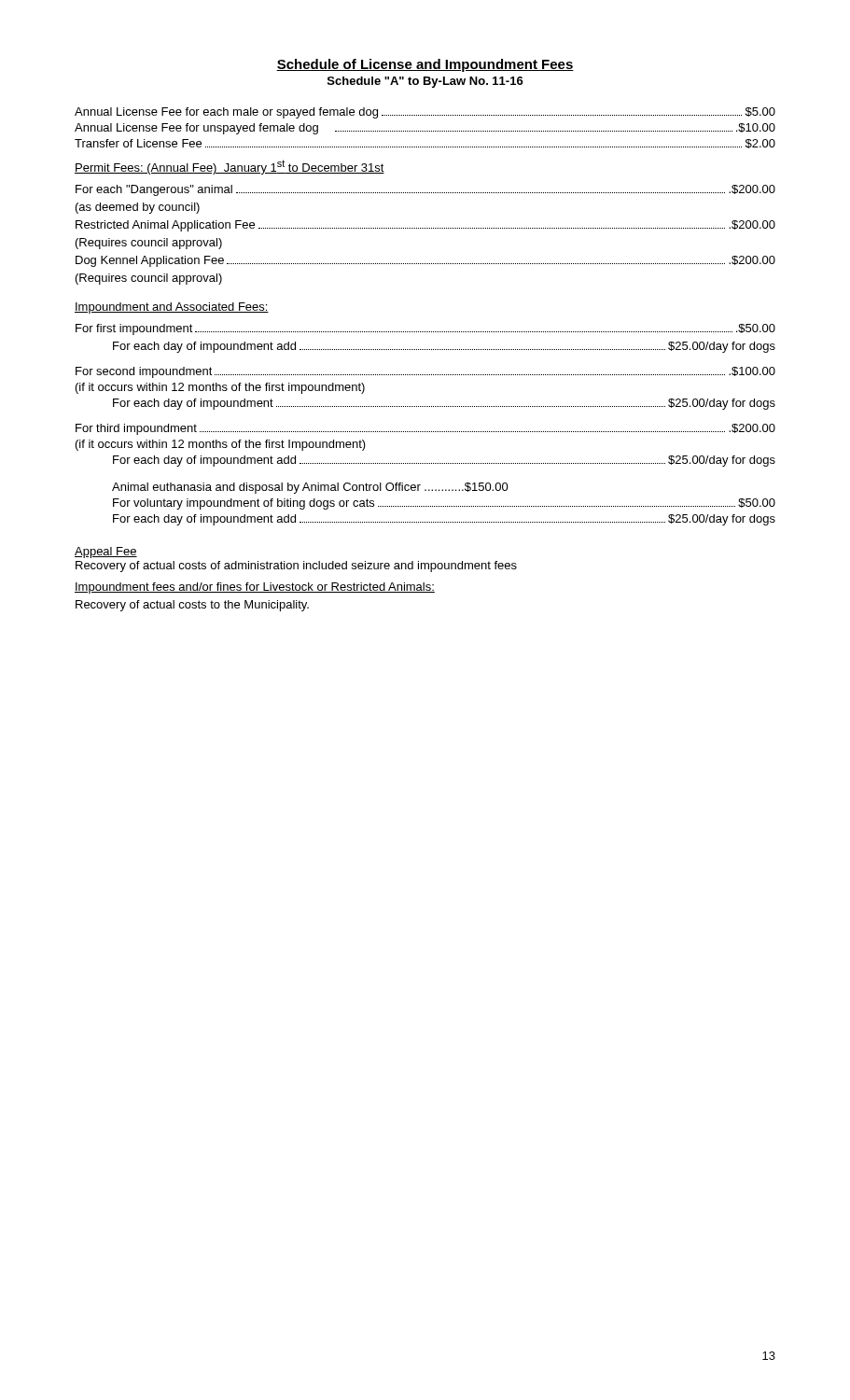Navigate to the text starting "For third impoundment"
Viewport: 850px width, 1400px height.
pos(425,429)
